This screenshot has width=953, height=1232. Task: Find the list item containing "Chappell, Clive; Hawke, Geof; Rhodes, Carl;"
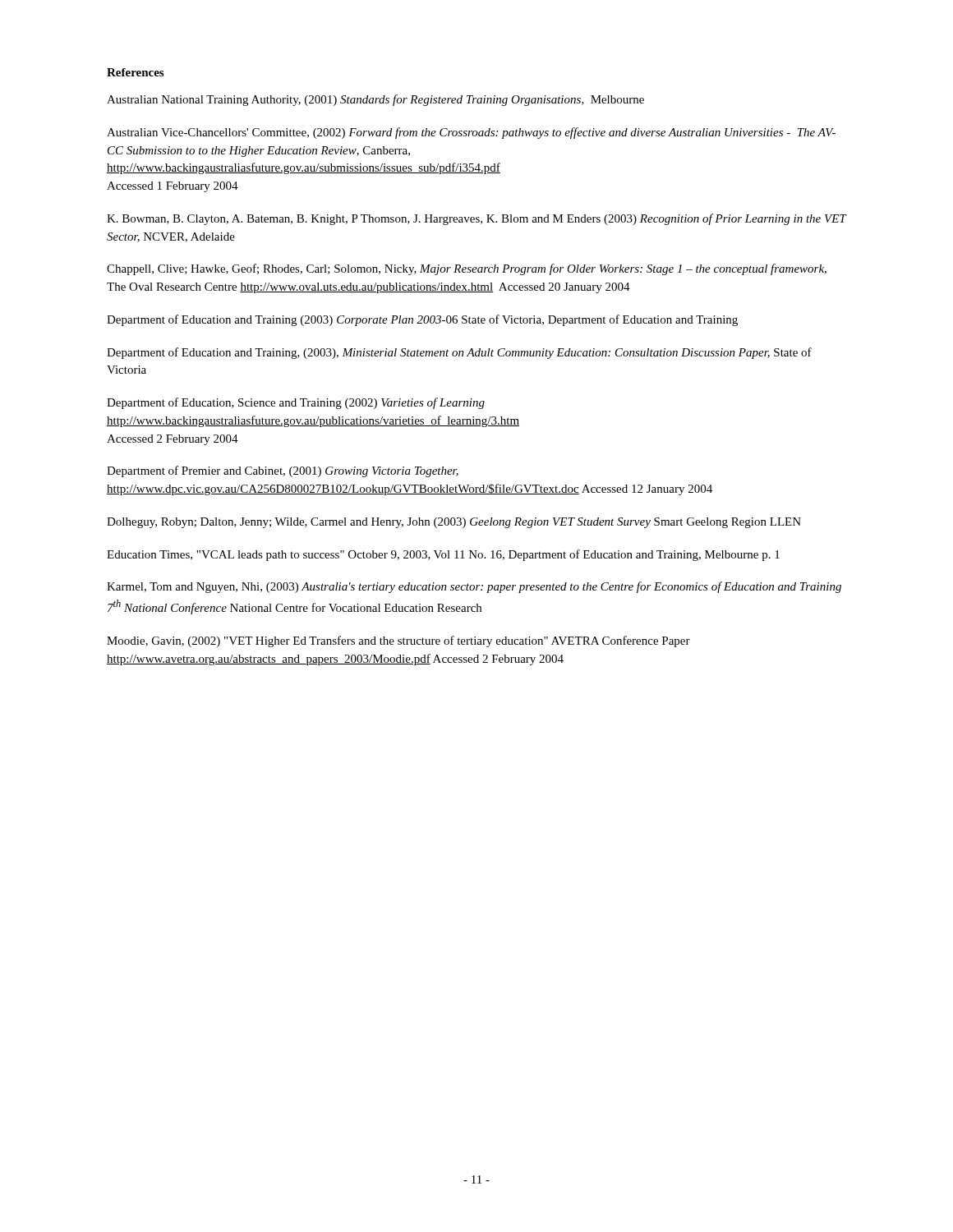467,278
